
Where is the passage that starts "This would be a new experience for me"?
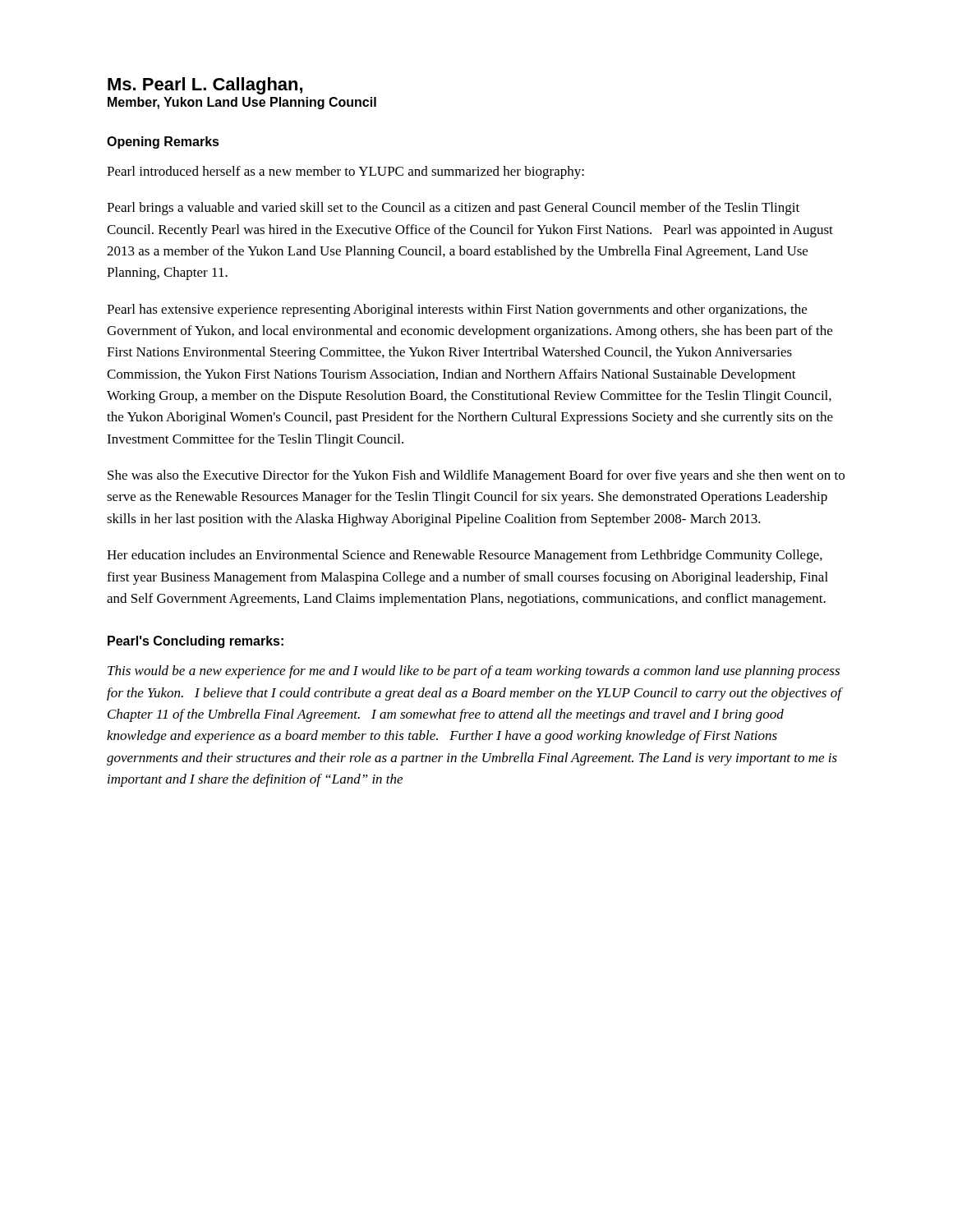pos(474,725)
